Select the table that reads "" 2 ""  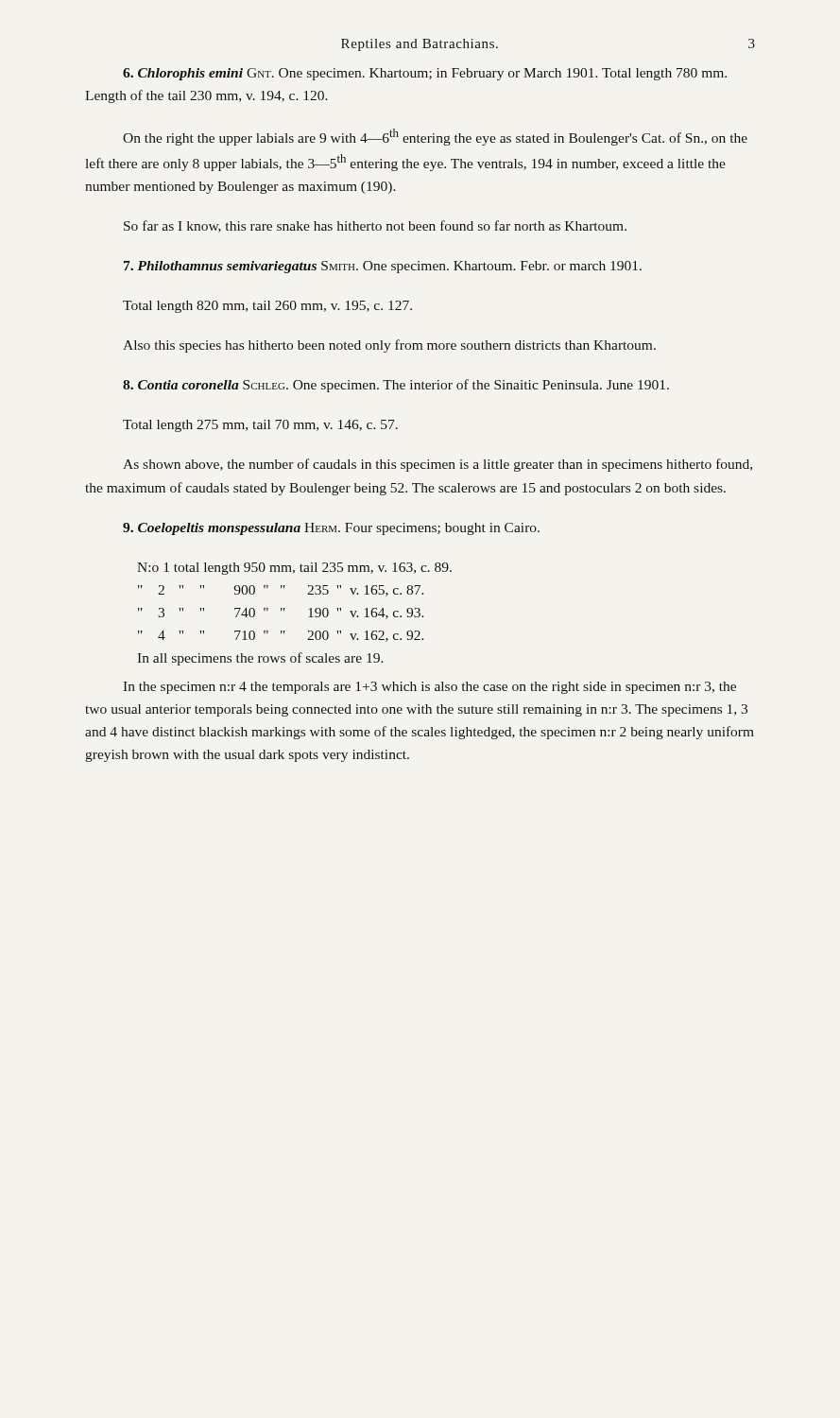[x=446, y=612]
